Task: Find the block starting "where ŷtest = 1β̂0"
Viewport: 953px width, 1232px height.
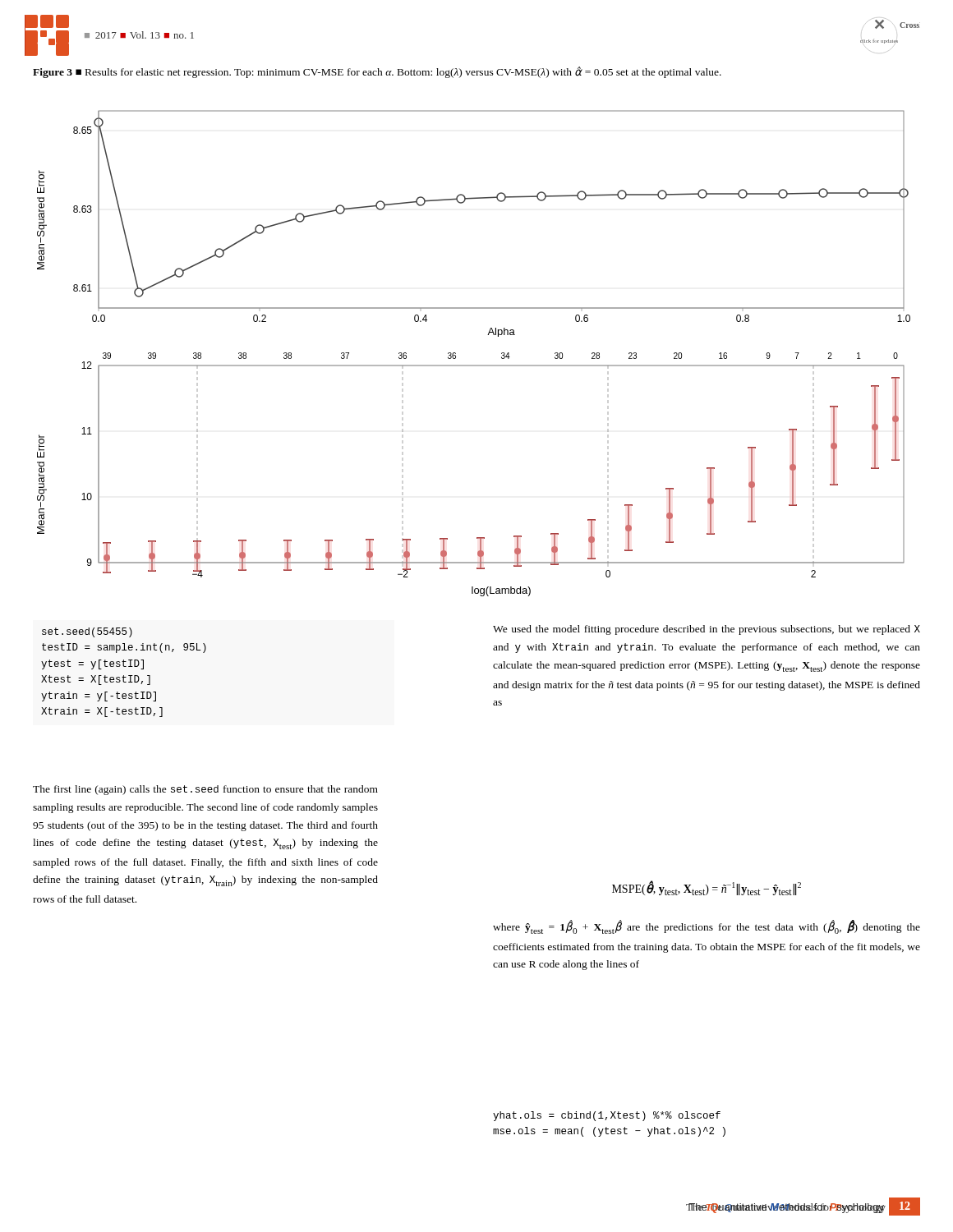Action: [x=707, y=945]
